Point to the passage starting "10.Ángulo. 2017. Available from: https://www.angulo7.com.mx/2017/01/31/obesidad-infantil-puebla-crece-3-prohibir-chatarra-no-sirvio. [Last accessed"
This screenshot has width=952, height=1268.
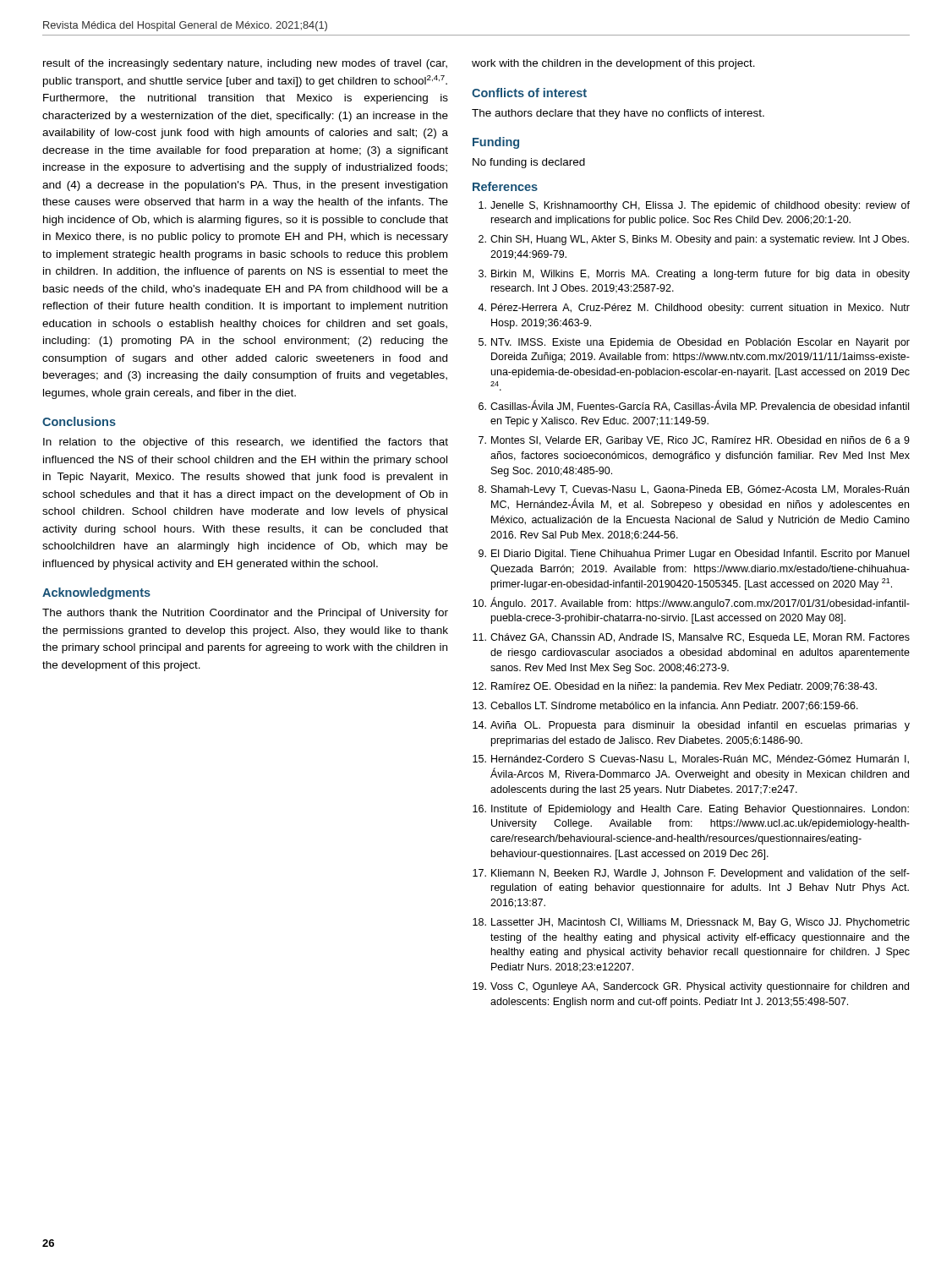point(691,611)
